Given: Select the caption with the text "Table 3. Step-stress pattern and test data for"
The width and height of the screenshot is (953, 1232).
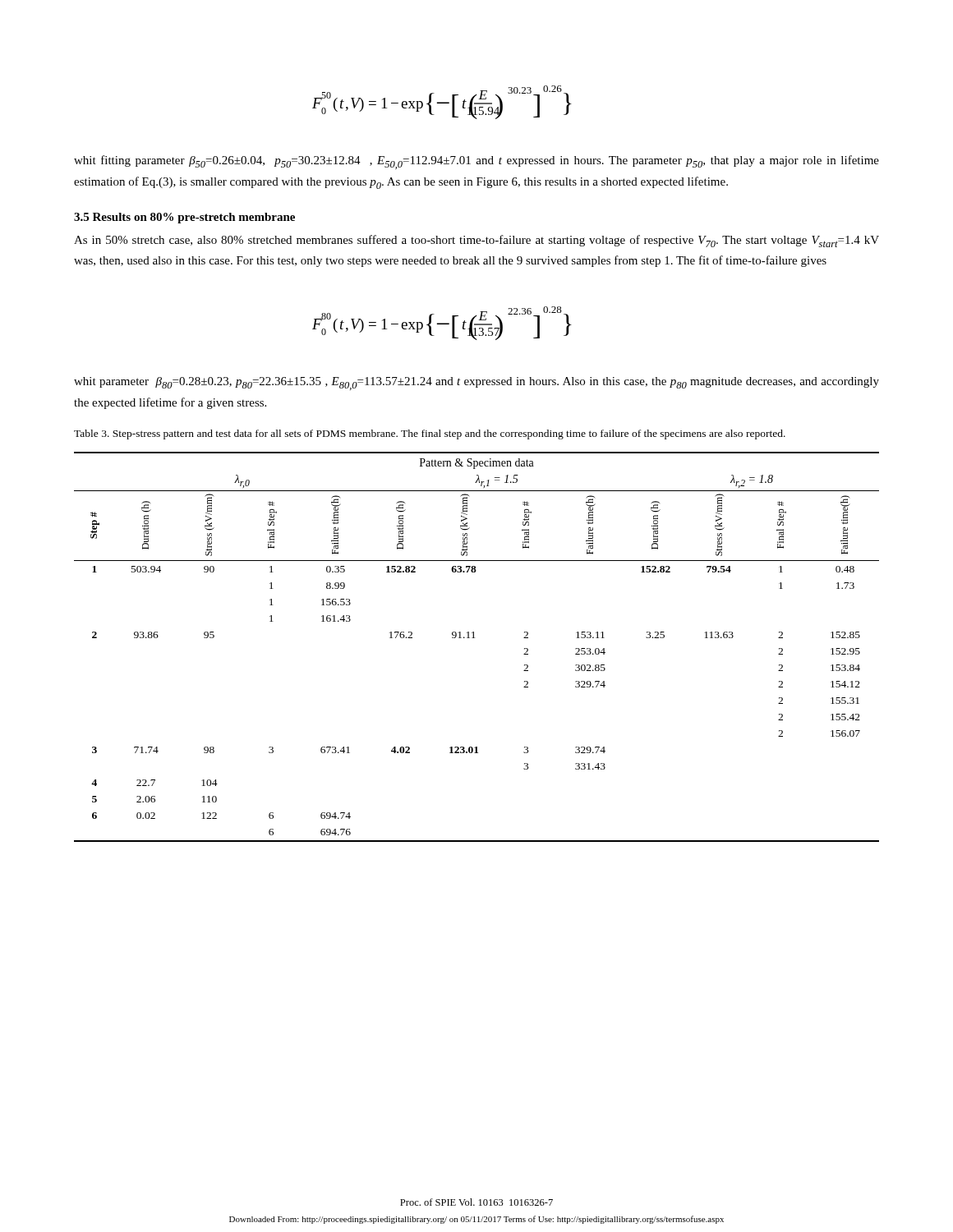Looking at the screenshot, I should (x=430, y=433).
